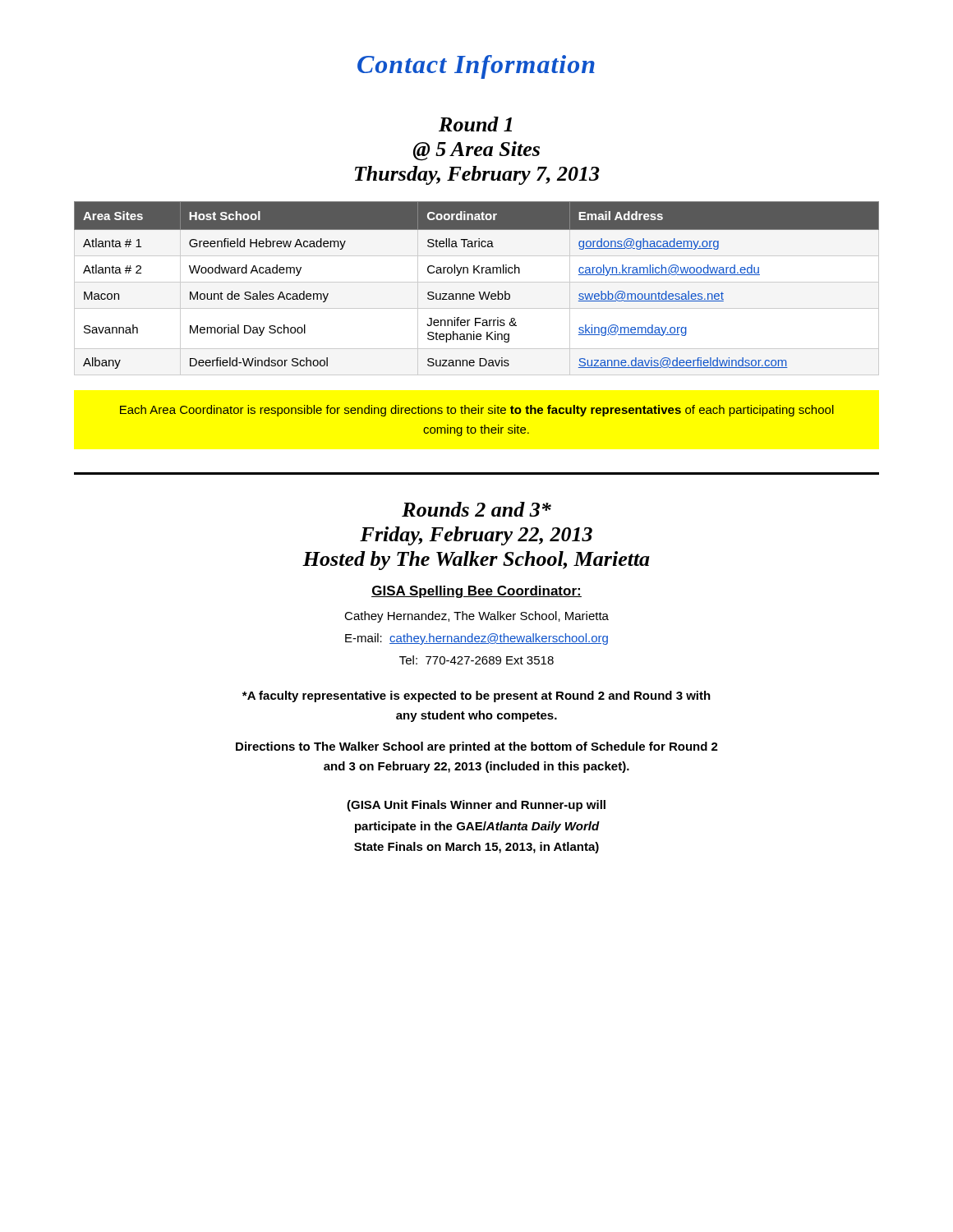Select the region starting "Directions to The Walker School"

click(476, 756)
